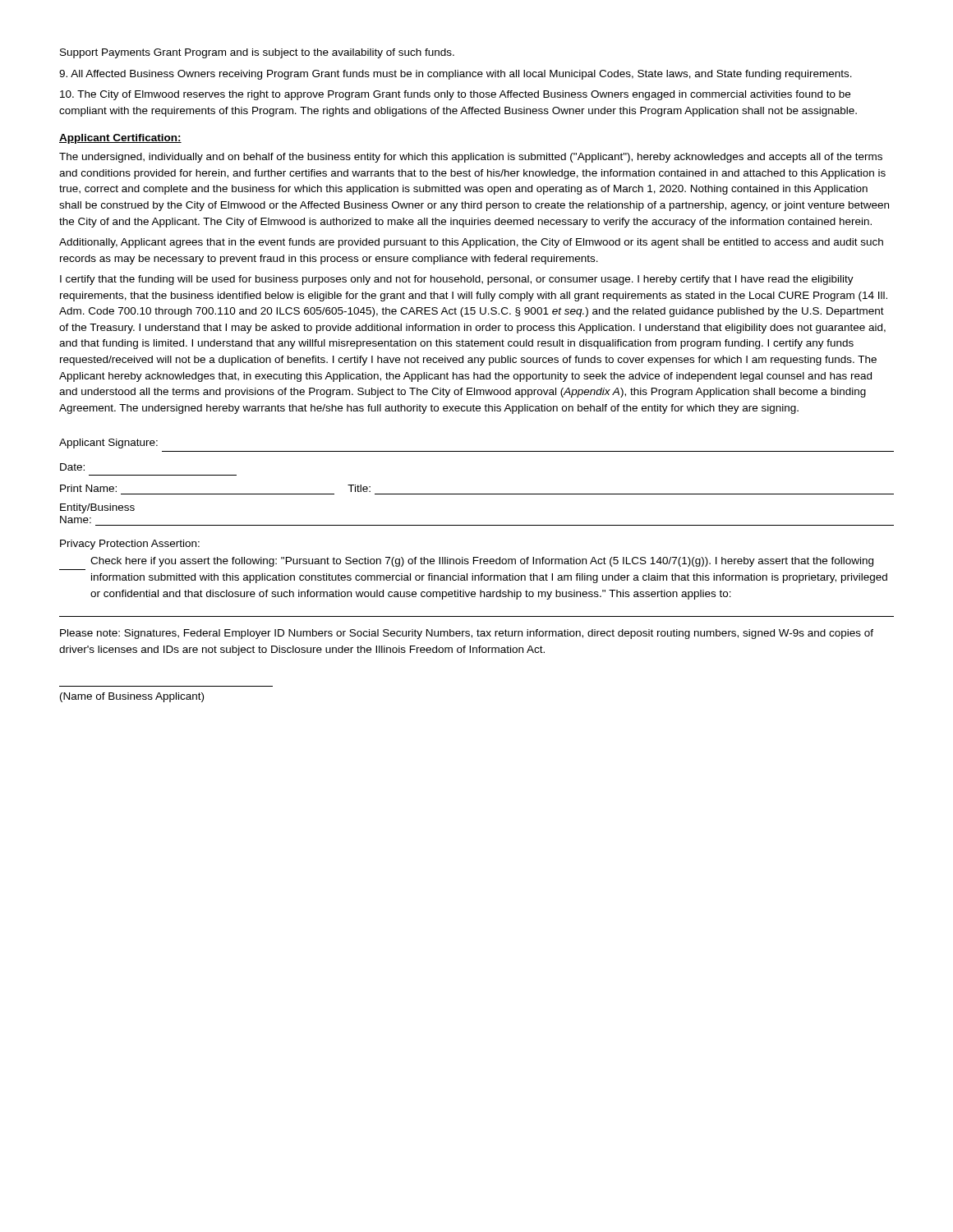Select the text starting "I certify that the"

(x=474, y=343)
